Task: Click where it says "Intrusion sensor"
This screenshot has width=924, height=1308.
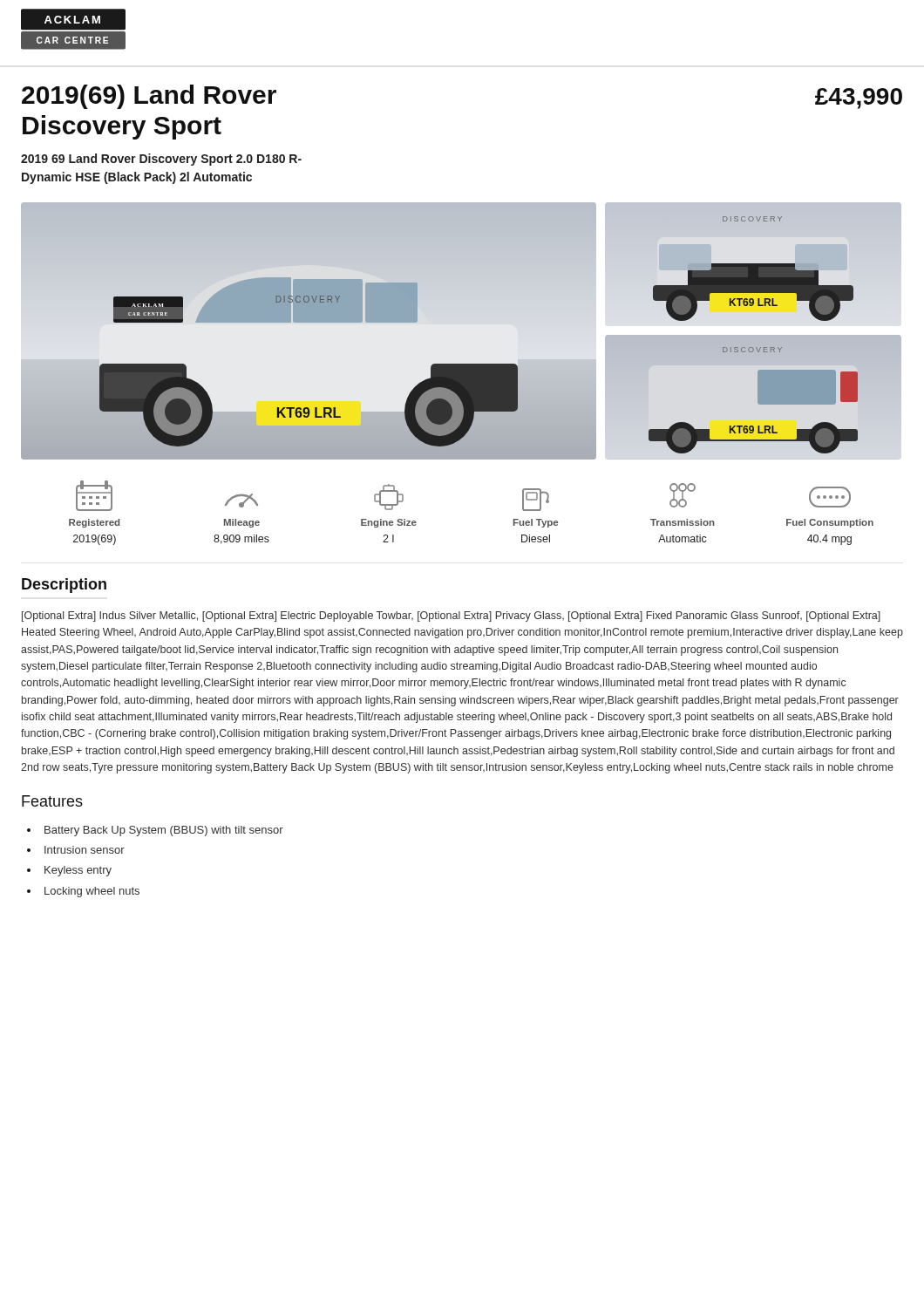Action: point(84,850)
